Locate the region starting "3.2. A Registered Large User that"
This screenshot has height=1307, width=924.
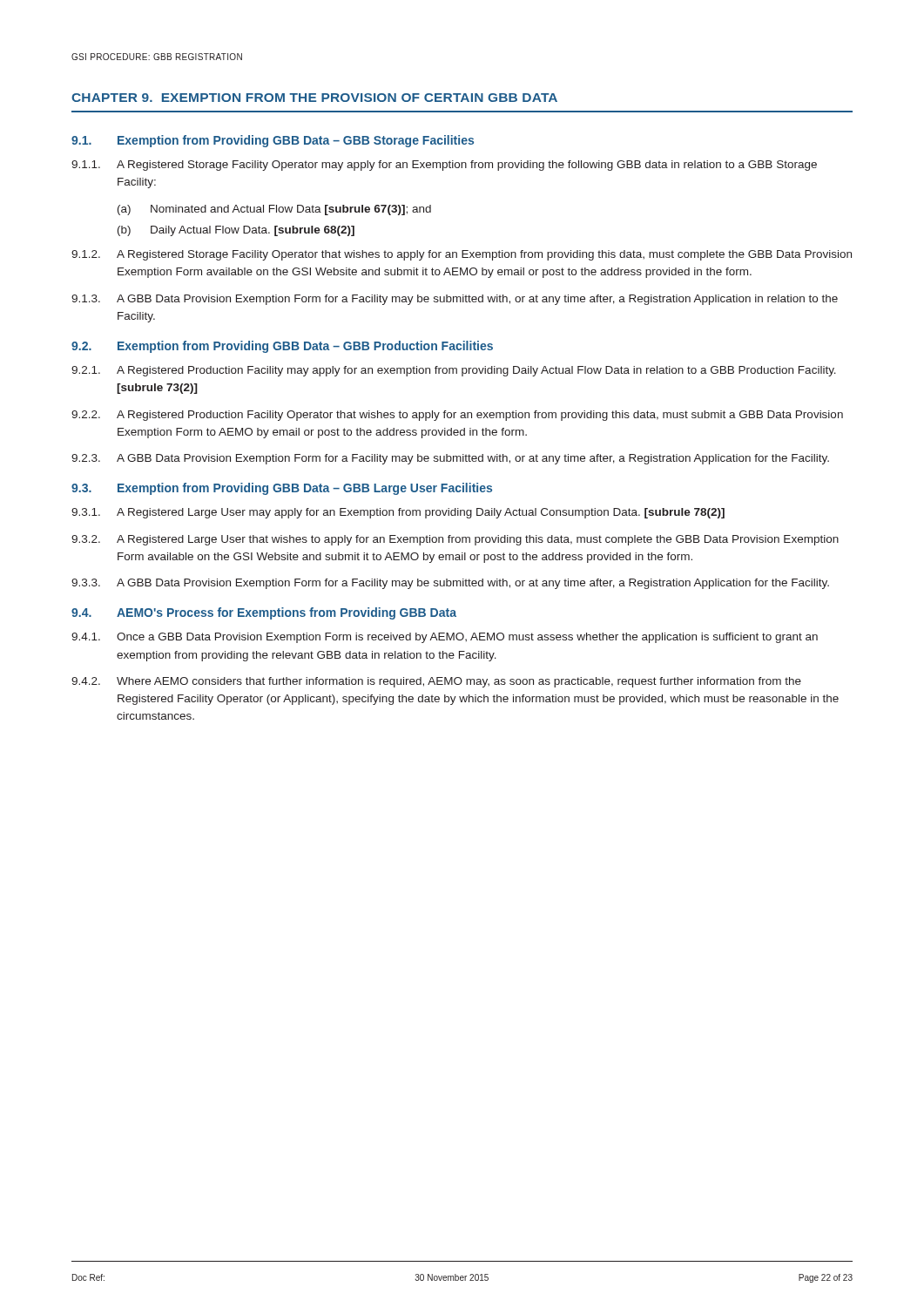click(x=462, y=548)
